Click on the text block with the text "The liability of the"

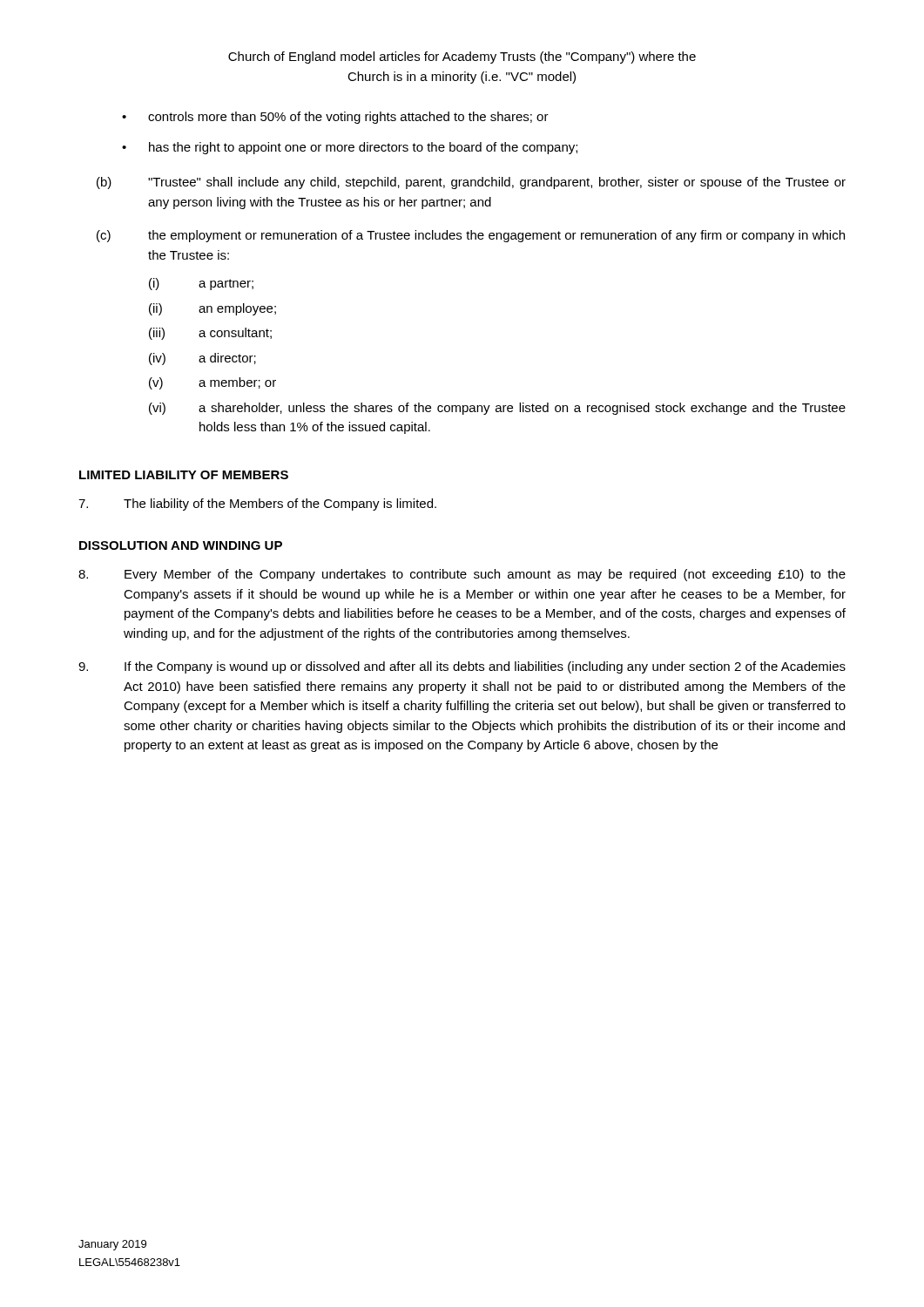tap(257, 505)
